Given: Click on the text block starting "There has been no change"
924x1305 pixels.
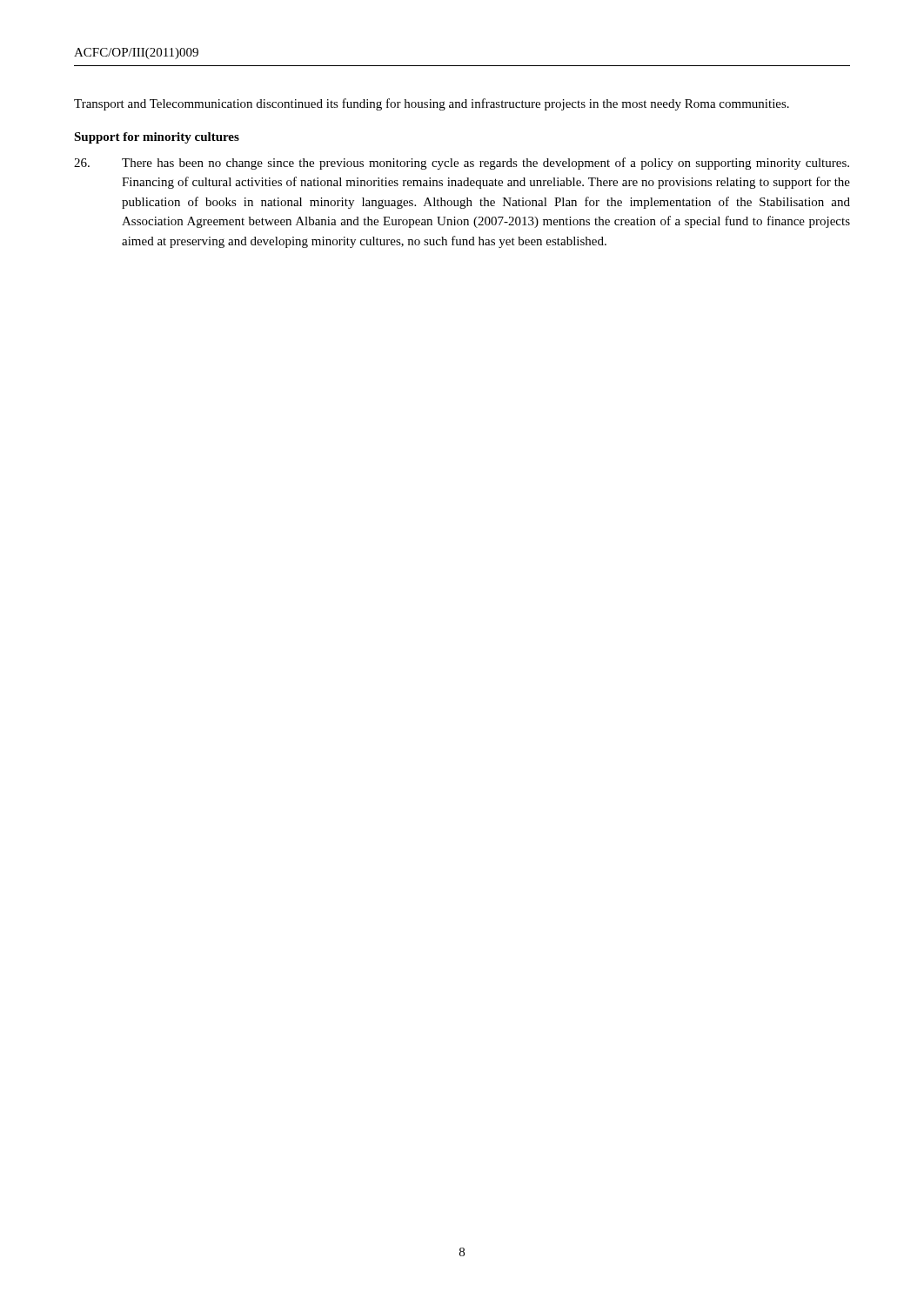Looking at the screenshot, I should tap(462, 202).
